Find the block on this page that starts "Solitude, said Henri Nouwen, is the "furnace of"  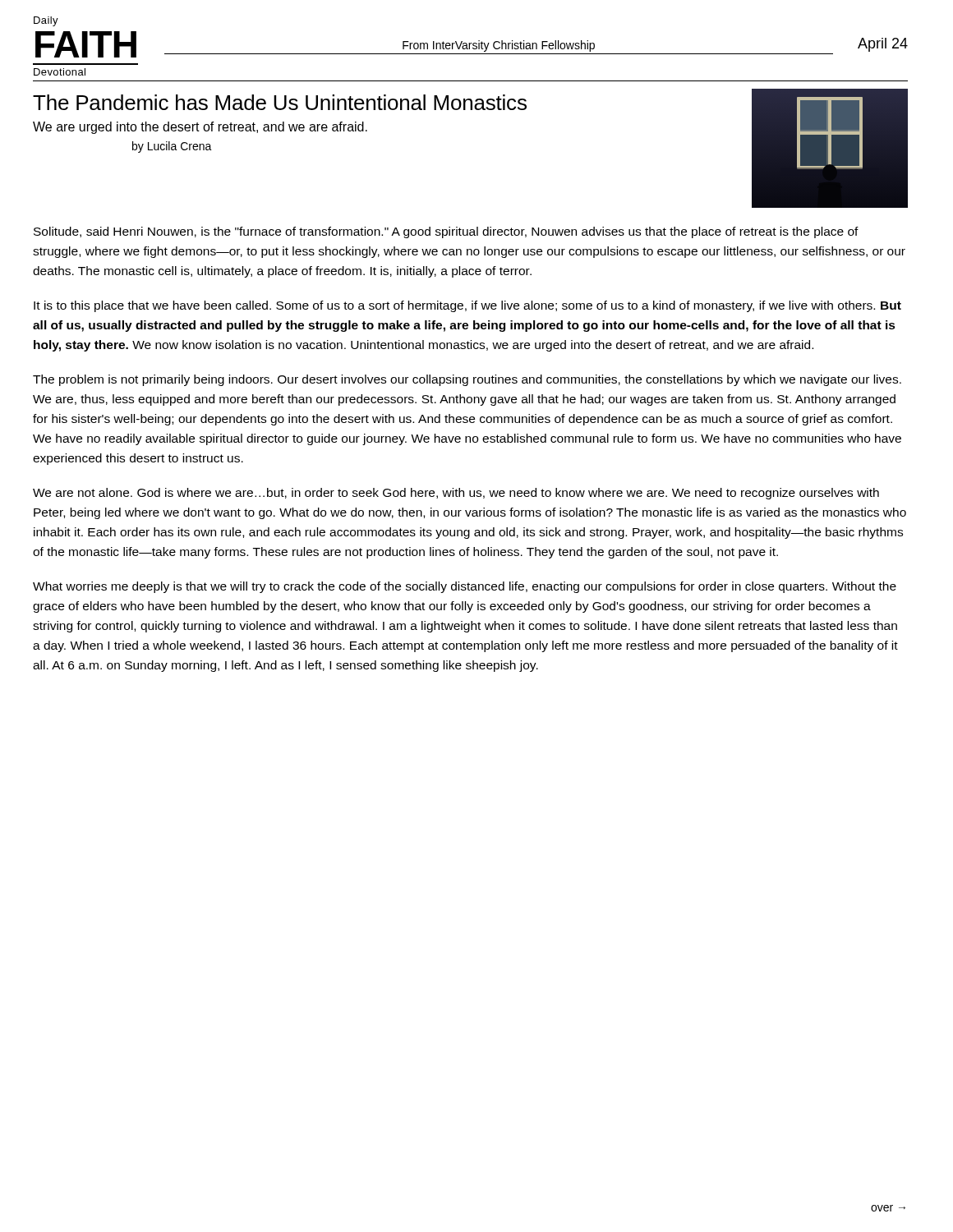pyautogui.click(x=469, y=251)
